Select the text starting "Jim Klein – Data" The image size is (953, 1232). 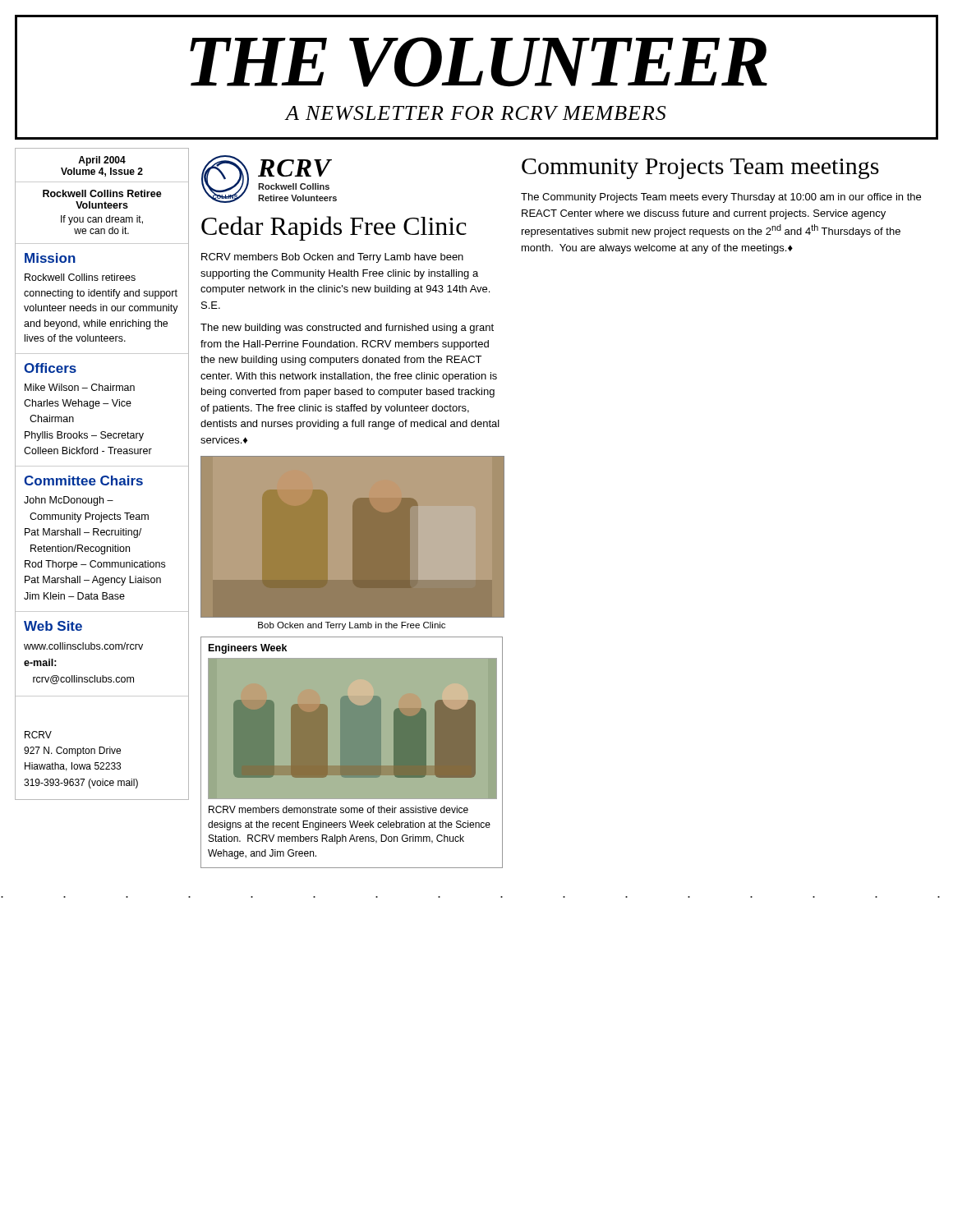coord(74,596)
